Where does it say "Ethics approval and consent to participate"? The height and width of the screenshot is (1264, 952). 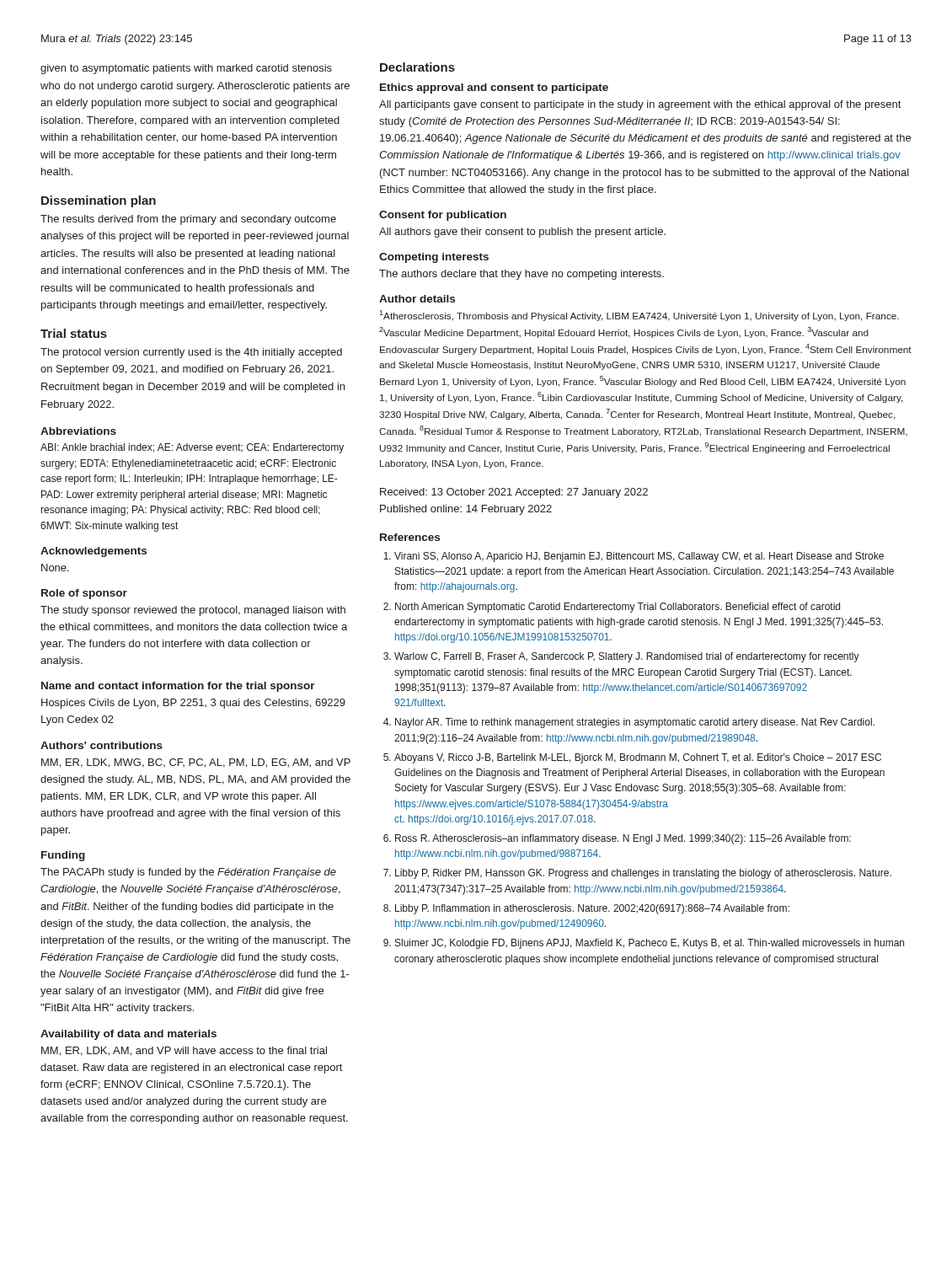coord(494,87)
